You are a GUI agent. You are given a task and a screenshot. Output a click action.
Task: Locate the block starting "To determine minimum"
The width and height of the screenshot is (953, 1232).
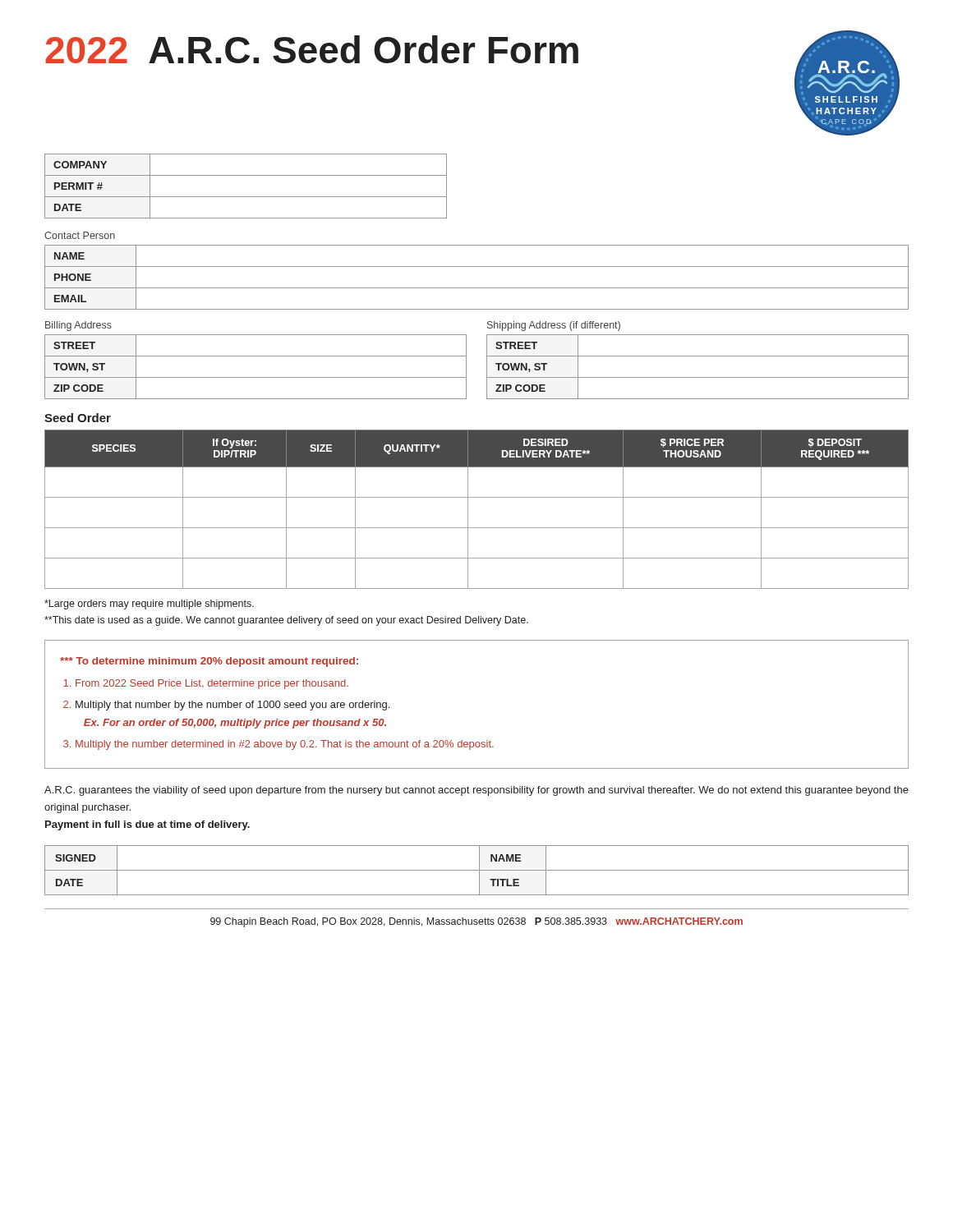pyautogui.click(x=209, y=662)
